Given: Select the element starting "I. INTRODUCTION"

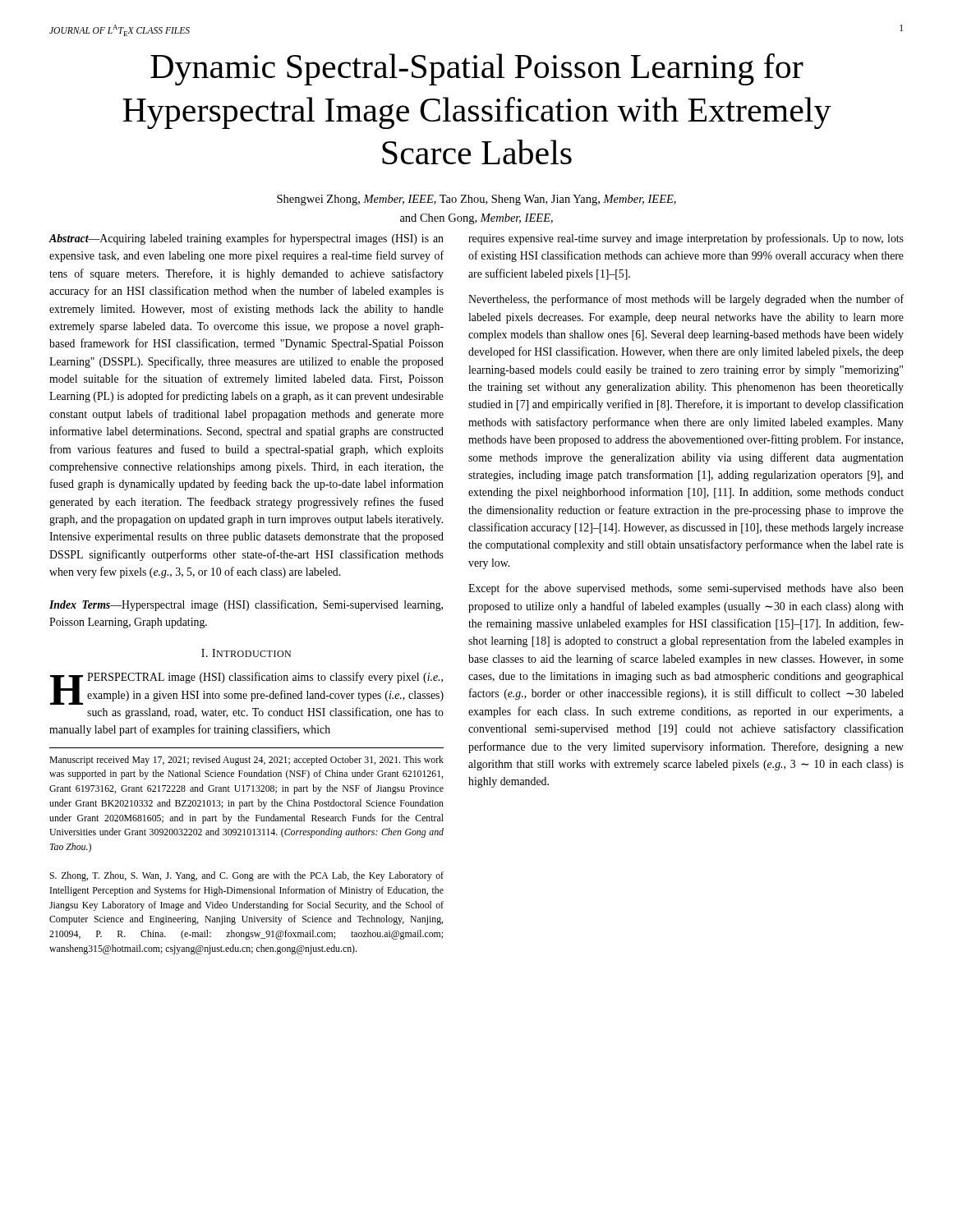Looking at the screenshot, I should click(246, 654).
